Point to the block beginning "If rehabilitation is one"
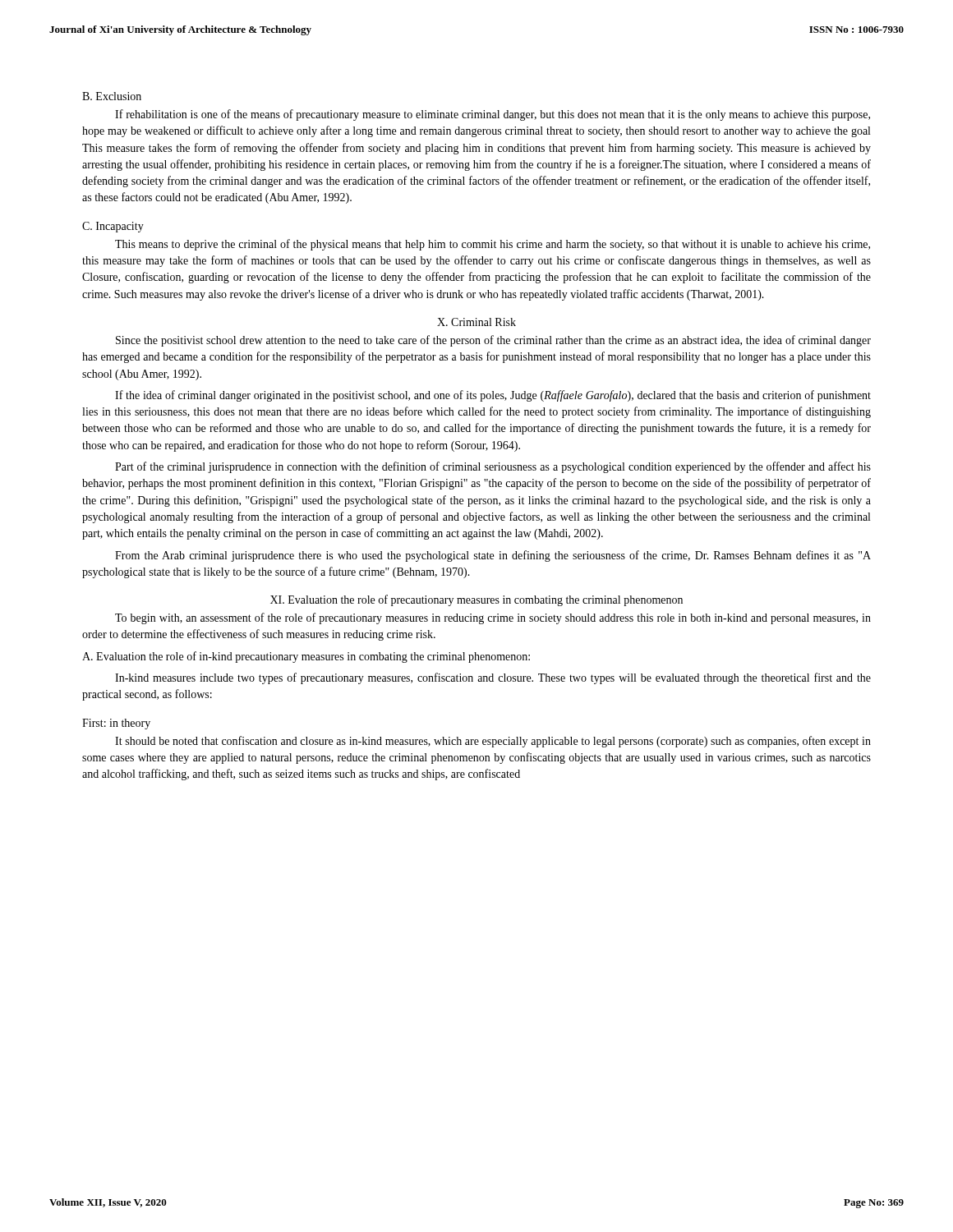This screenshot has height=1232, width=953. pos(476,156)
